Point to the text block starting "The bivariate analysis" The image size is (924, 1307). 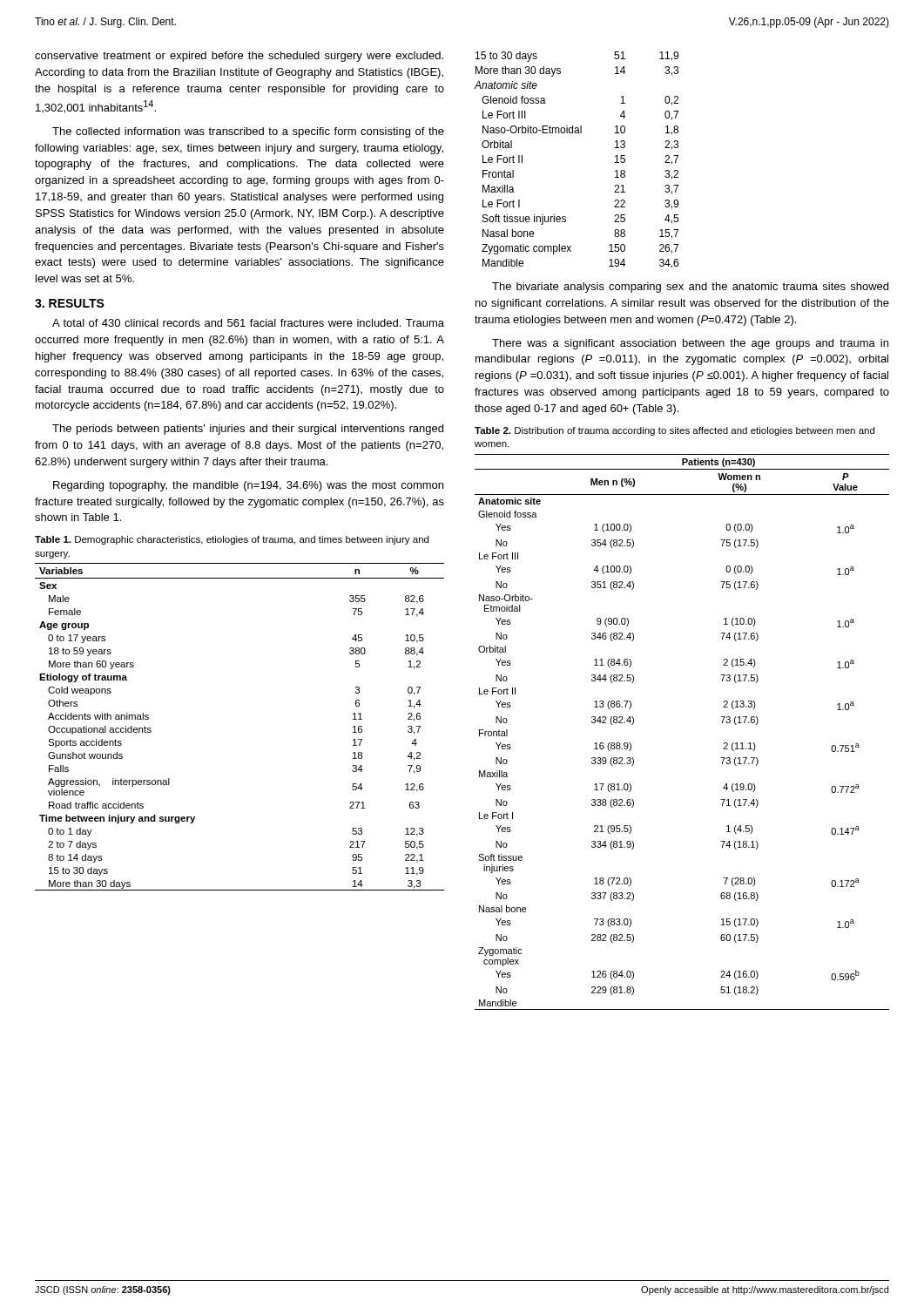(x=682, y=348)
